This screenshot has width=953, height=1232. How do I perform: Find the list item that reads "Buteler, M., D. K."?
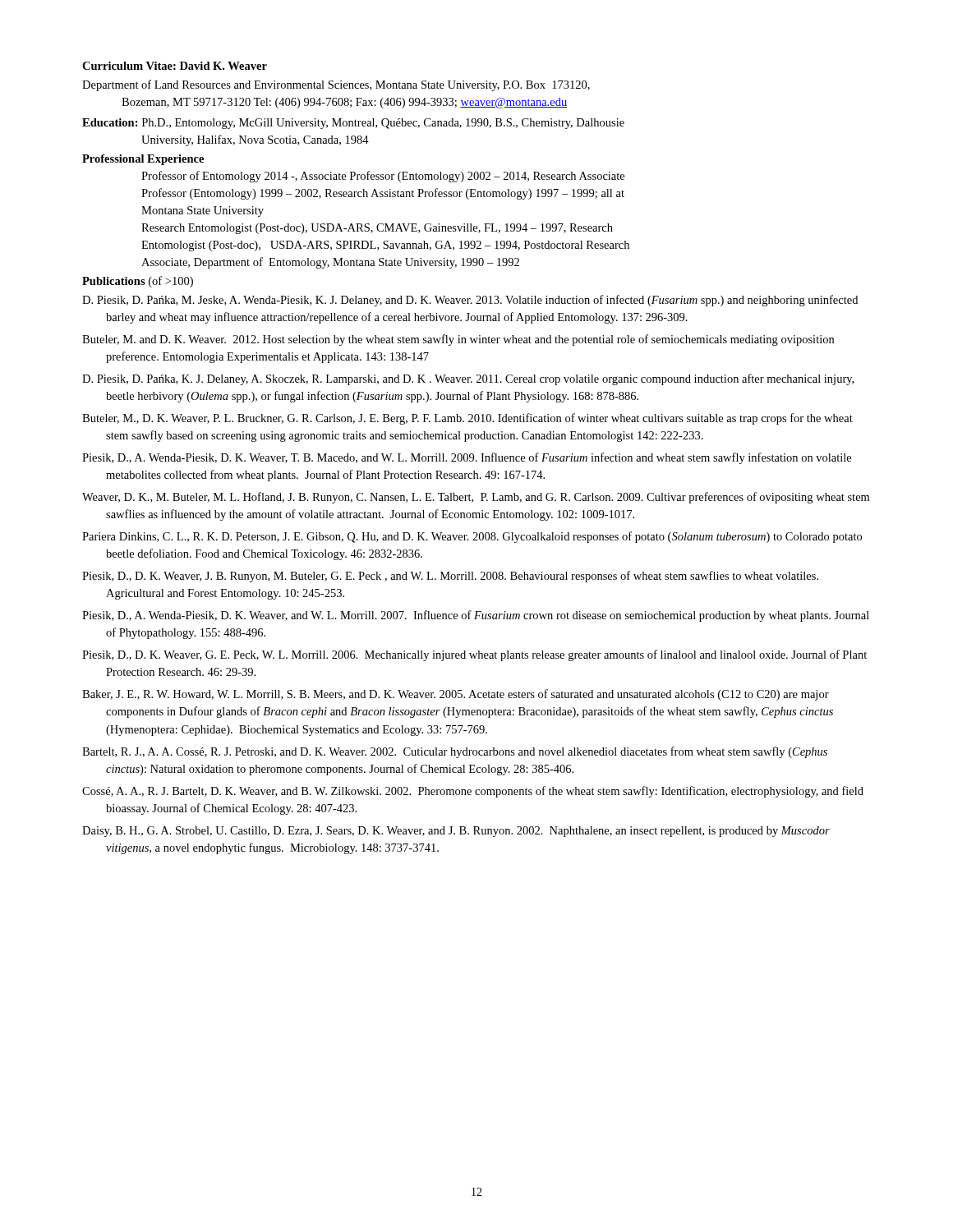[x=467, y=427]
